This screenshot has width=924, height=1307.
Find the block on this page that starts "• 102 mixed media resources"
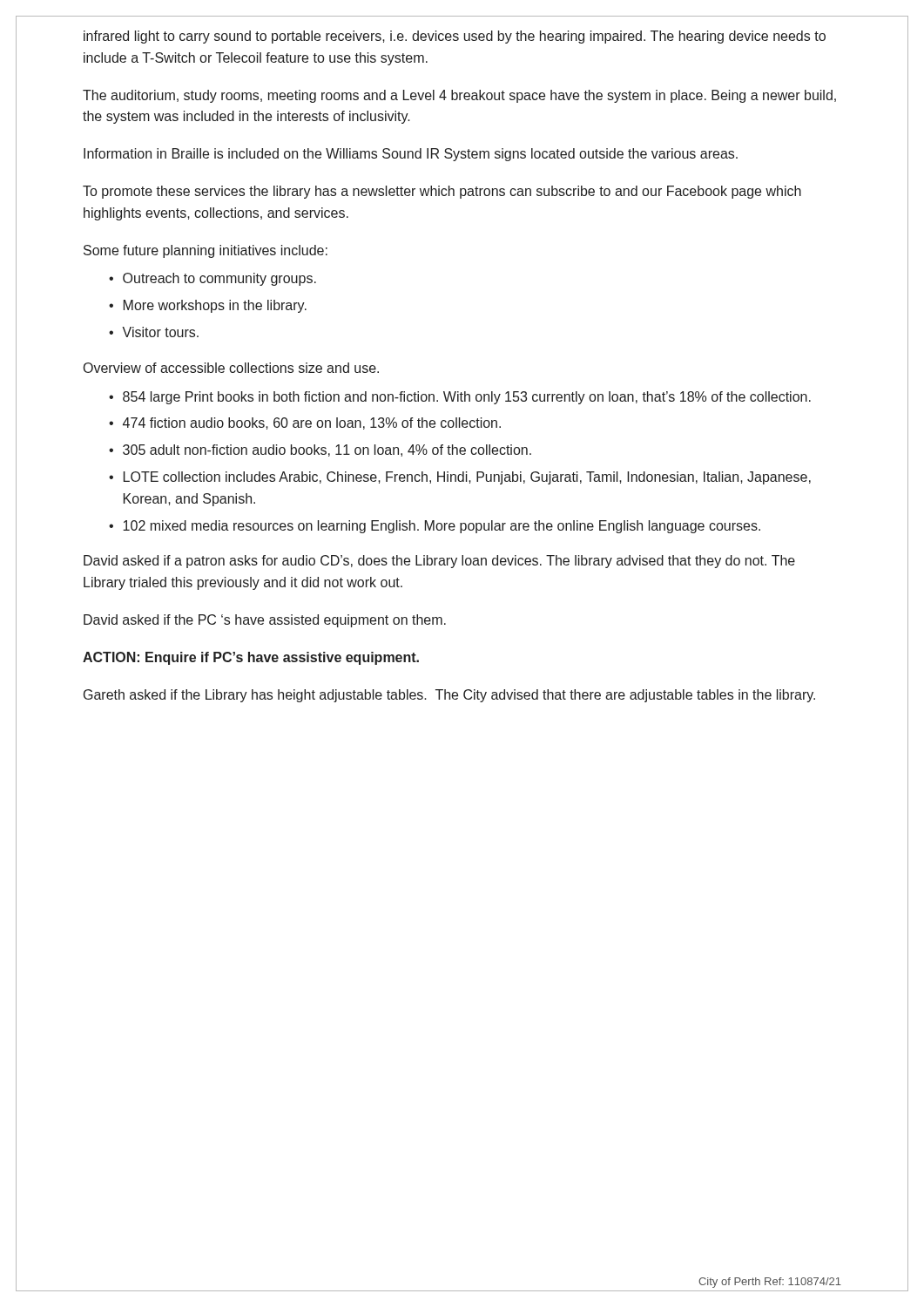475,526
